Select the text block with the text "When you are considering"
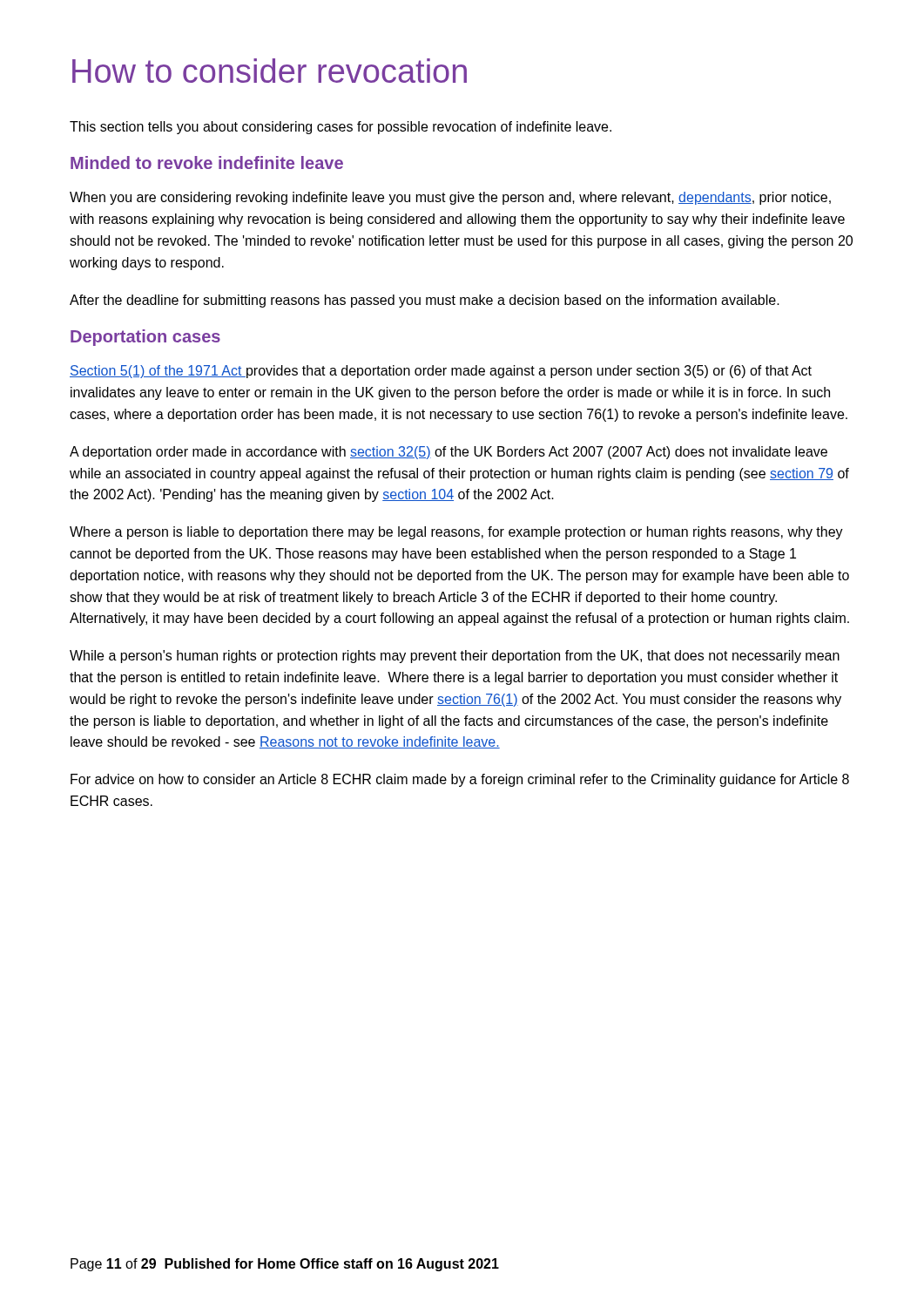This screenshot has width=924, height=1307. point(461,230)
